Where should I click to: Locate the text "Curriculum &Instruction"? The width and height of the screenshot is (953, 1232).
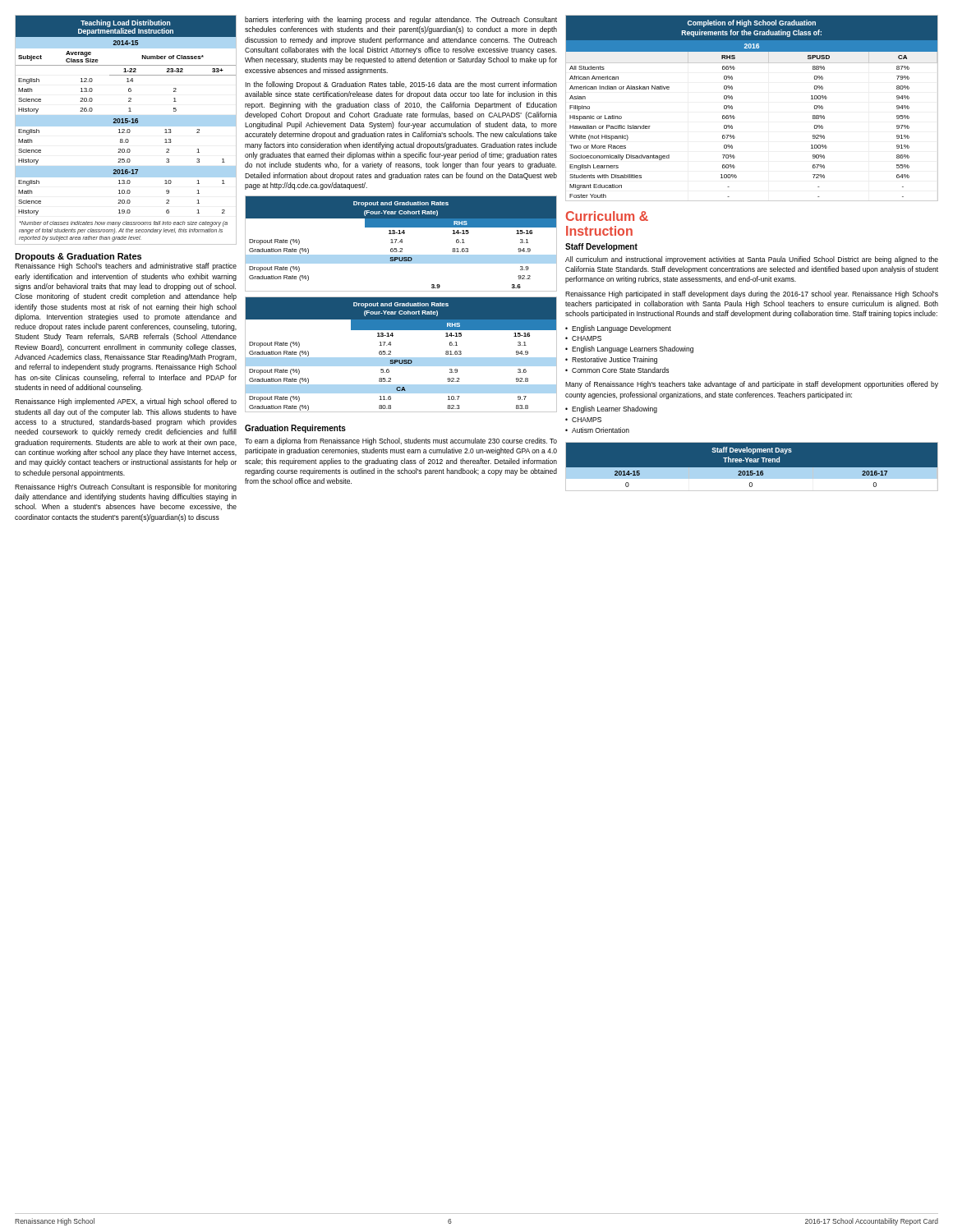[x=607, y=216]
